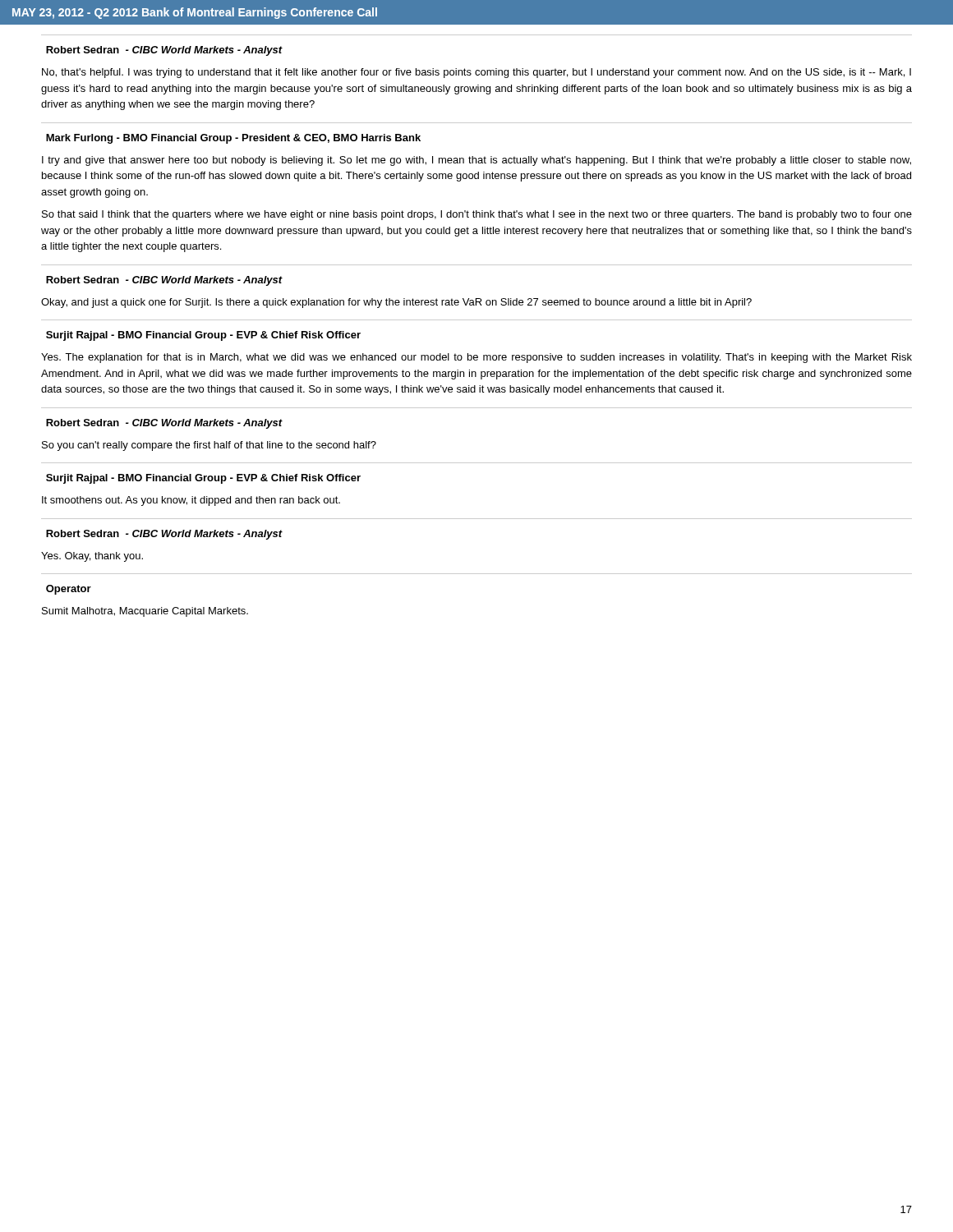This screenshot has height=1232, width=953.
Task: Select the text block containing "So you can't really compare the first"
Action: tap(209, 444)
